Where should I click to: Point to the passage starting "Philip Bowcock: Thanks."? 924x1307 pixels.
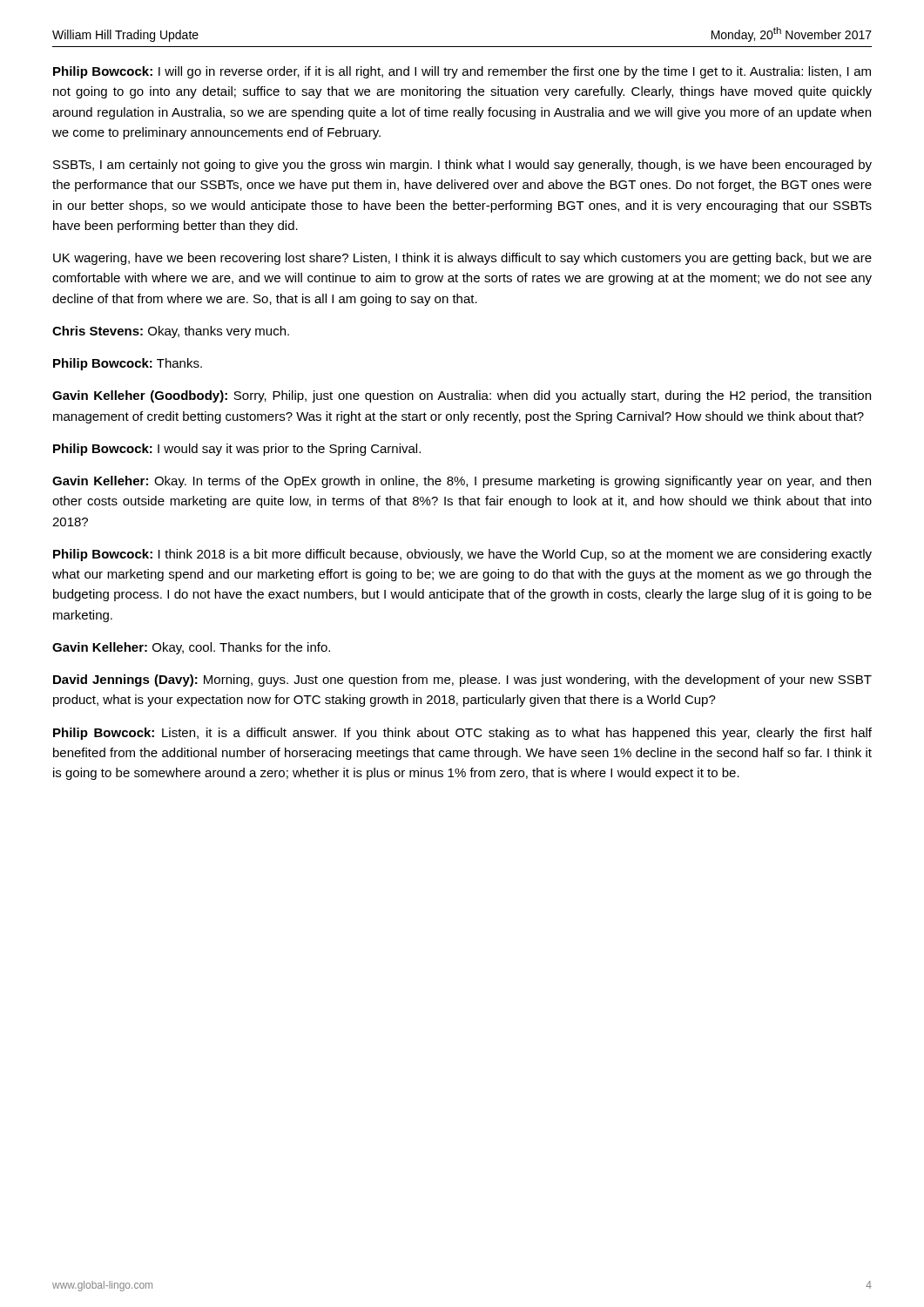pos(128,363)
